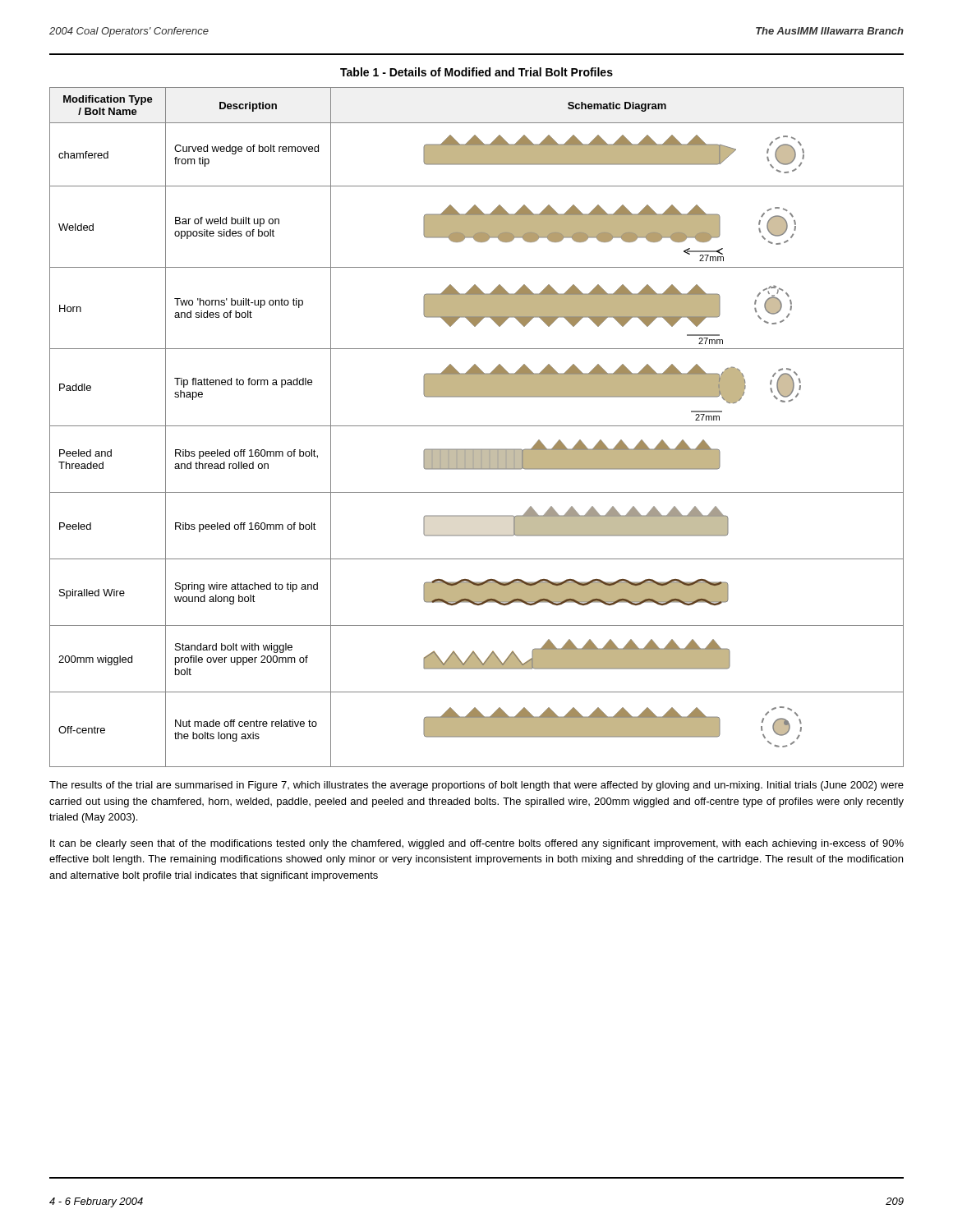Screen dimensions: 1232x953
Task: Click on the table containing "Ribs peeled off 160mm"
Action: point(476,427)
